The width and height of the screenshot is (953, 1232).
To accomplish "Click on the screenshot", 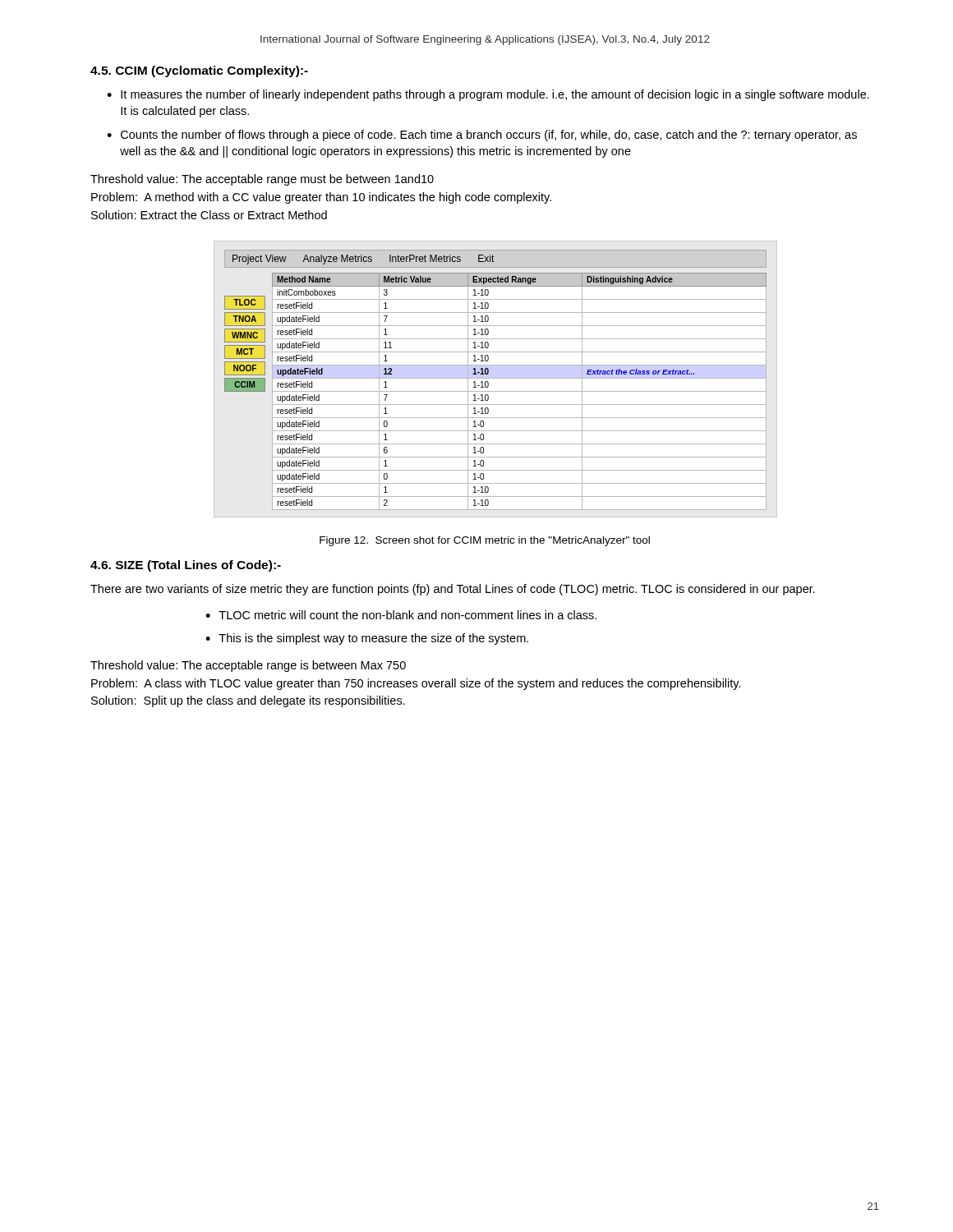I will click(x=485, y=379).
